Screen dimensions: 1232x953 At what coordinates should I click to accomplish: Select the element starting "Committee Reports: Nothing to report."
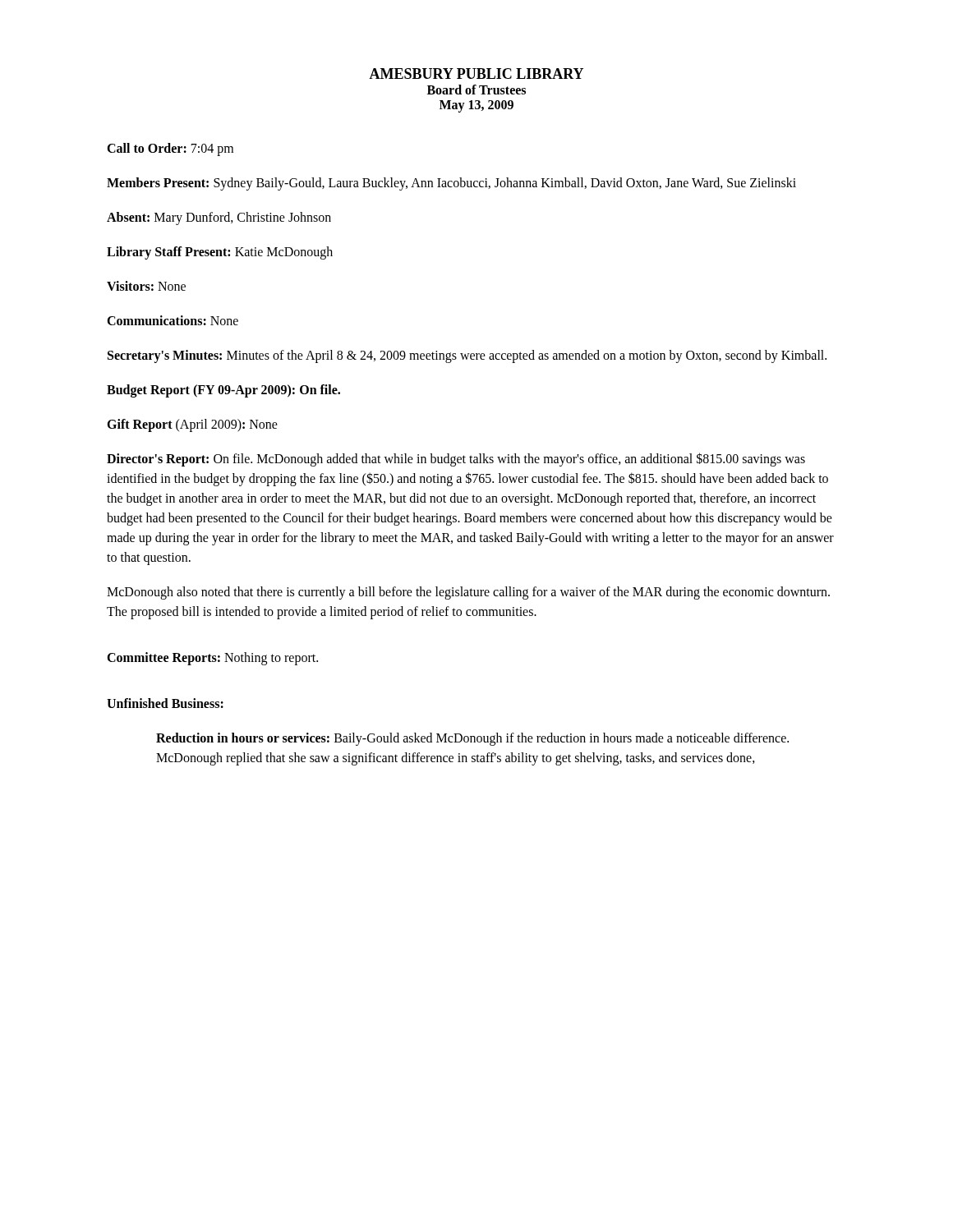213,657
